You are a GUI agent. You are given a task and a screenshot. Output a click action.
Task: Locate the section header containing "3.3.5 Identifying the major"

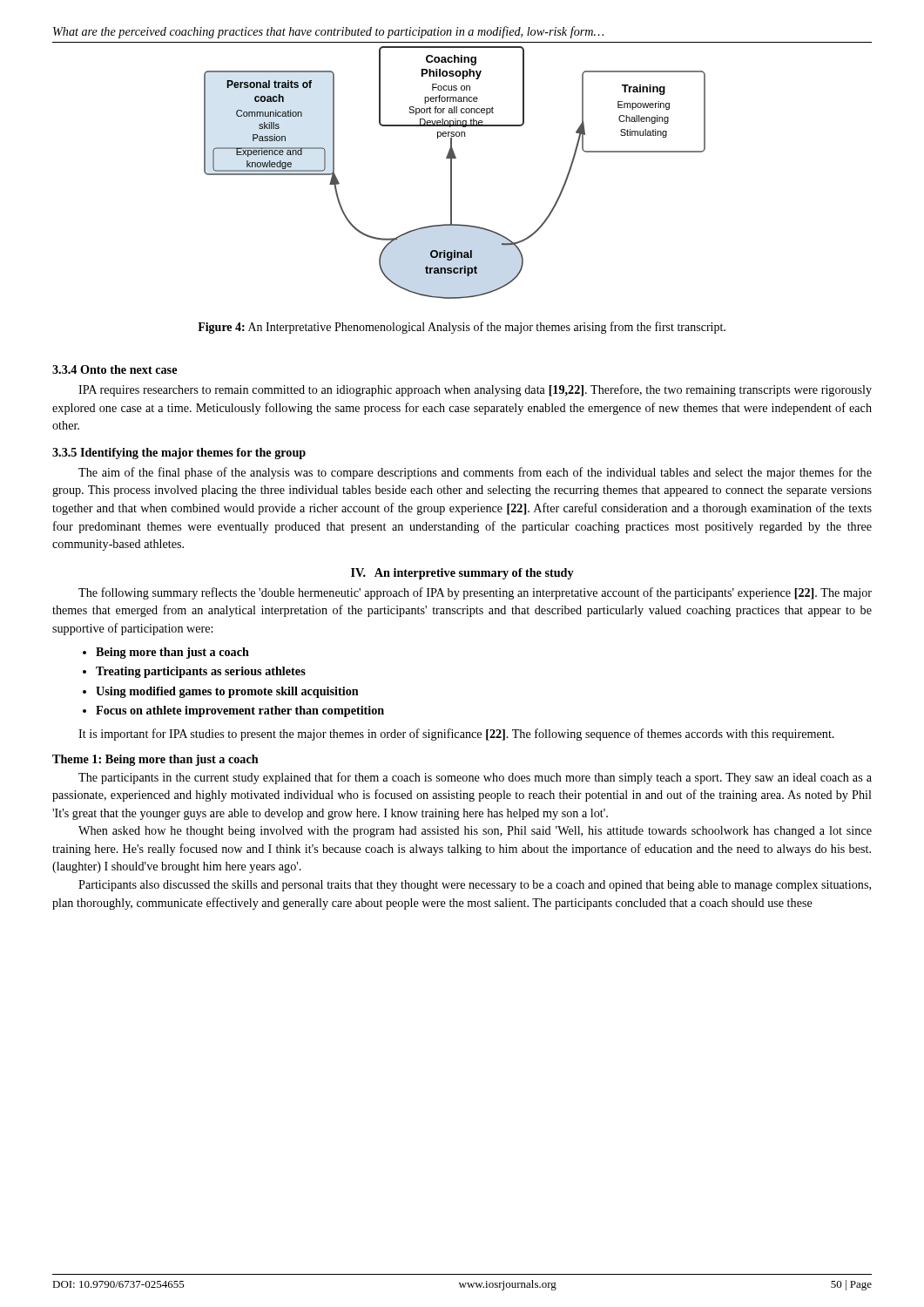coord(179,452)
